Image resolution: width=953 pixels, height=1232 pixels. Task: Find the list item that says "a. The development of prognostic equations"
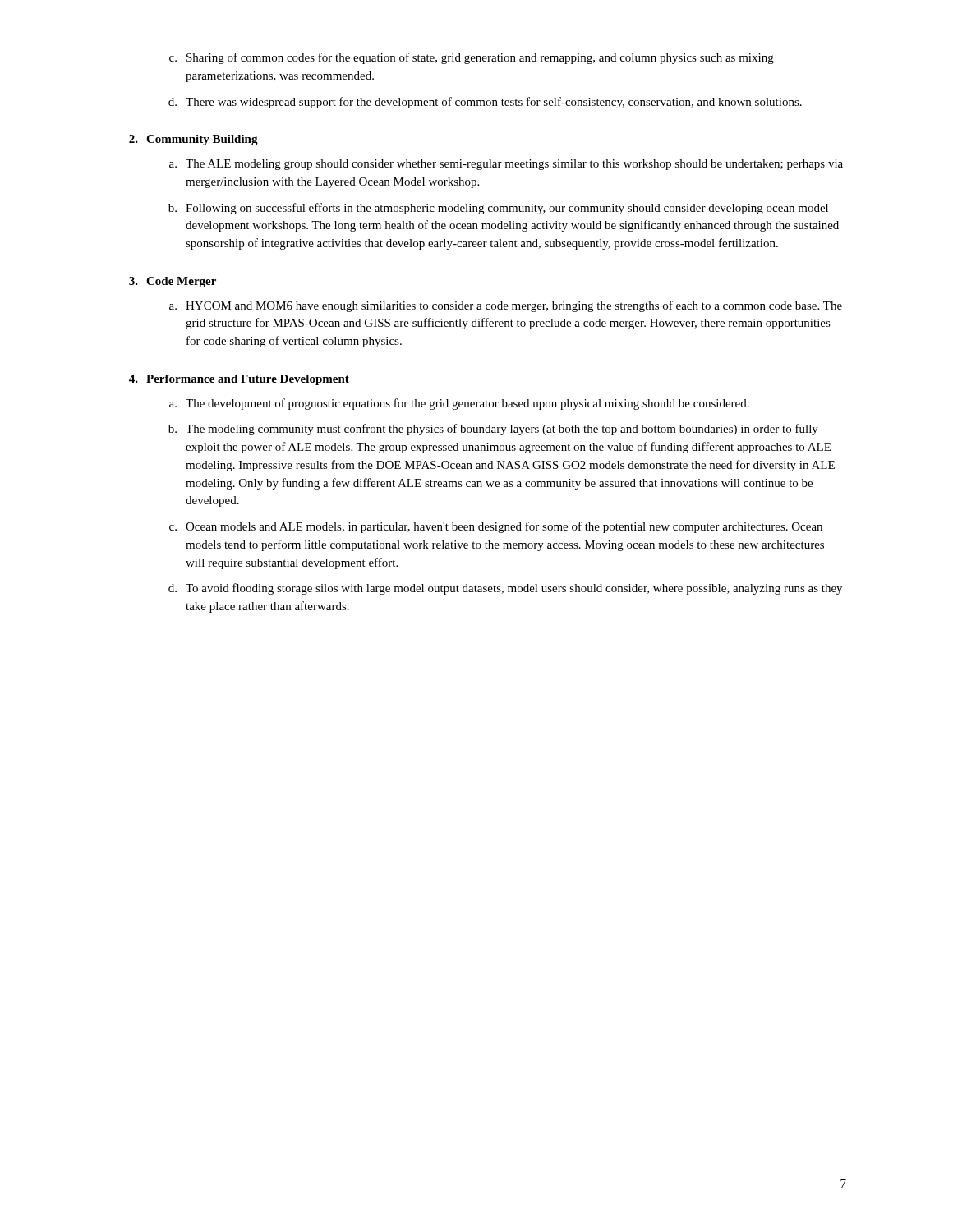(496, 404)
